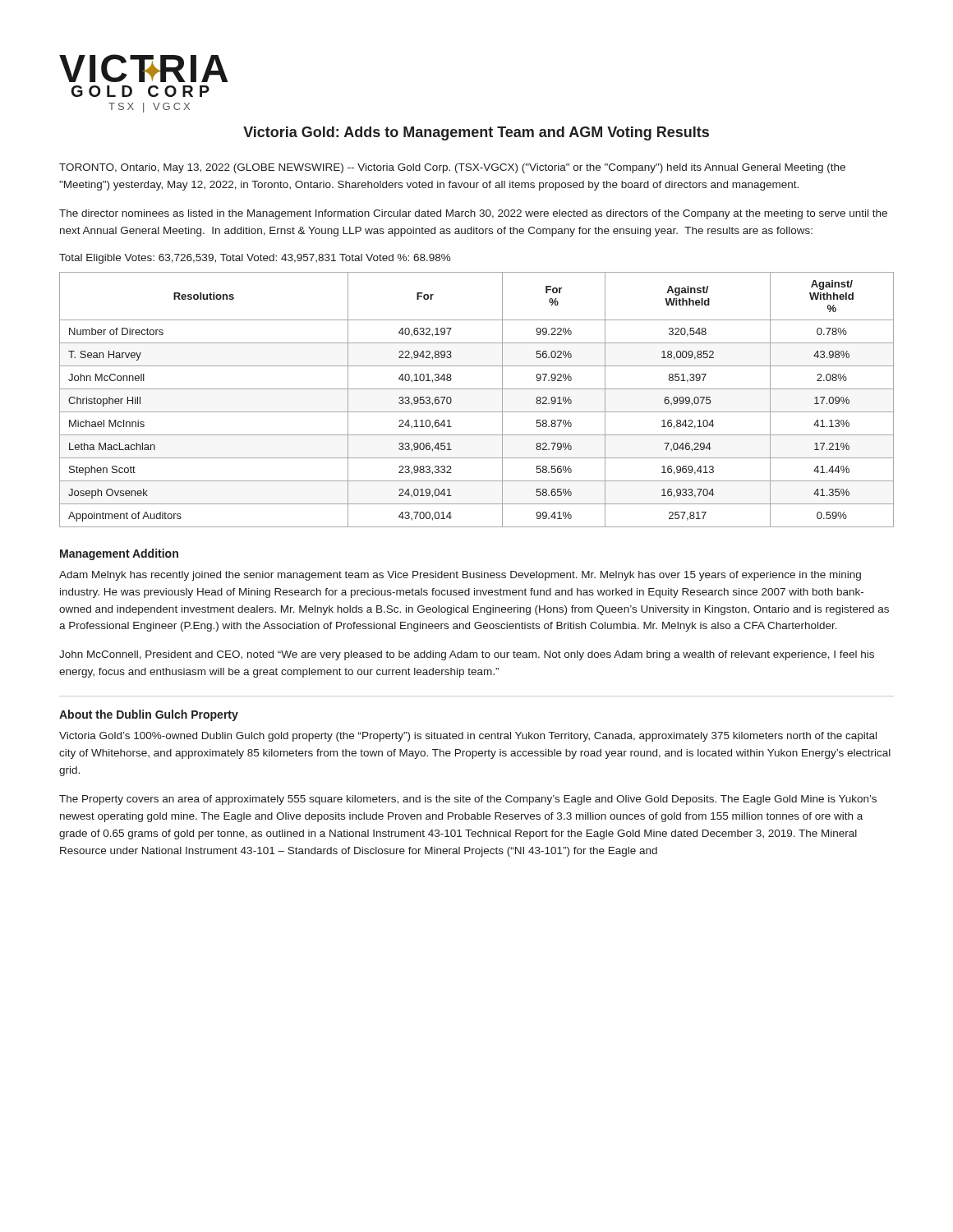
Task: Click on the text block that says "Victoria Gold’s 100%-owned Dublin Gulch gold"
Action: 475,753
